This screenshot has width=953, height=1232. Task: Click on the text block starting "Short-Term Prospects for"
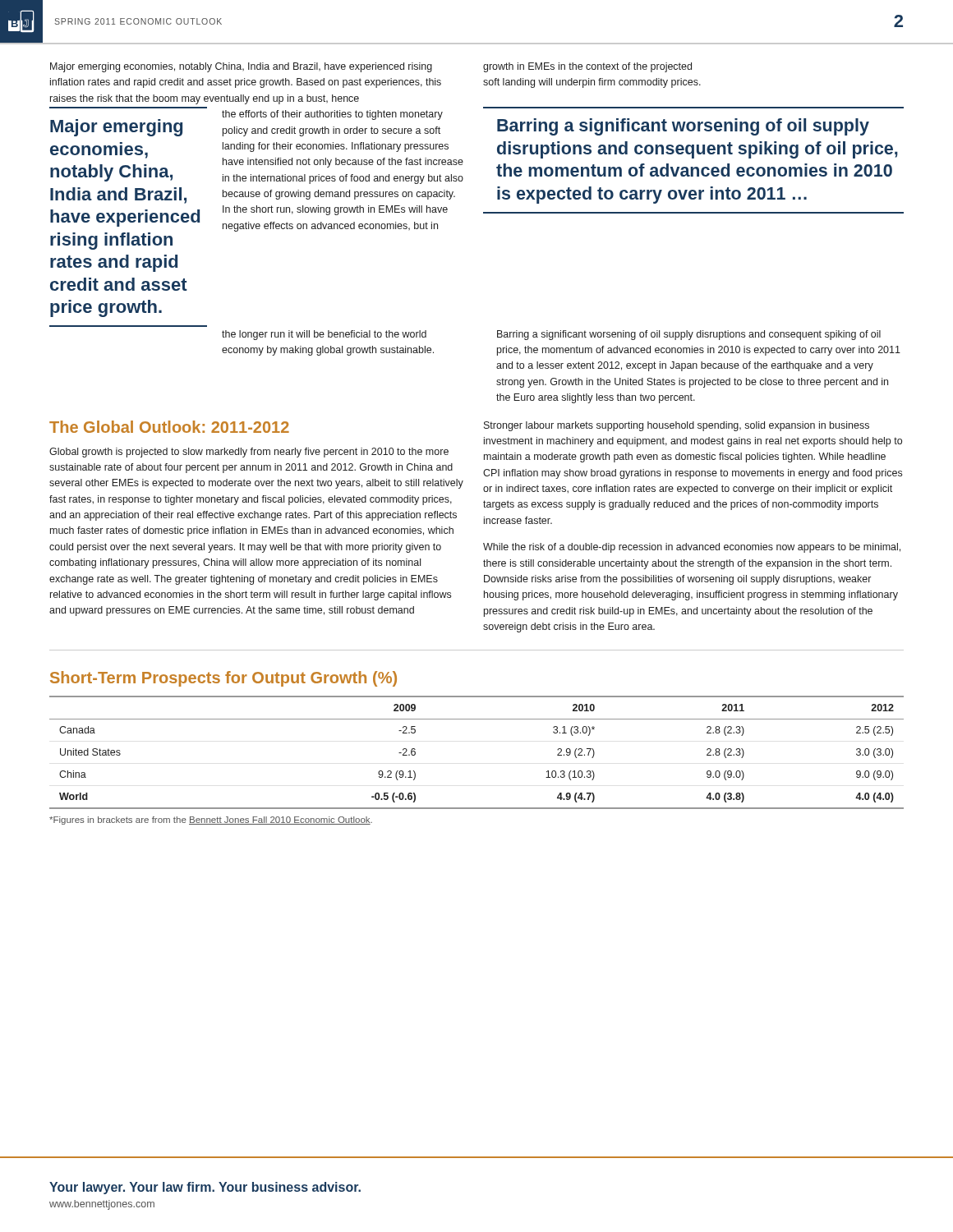pyautogui.click(x=223, y=678)
